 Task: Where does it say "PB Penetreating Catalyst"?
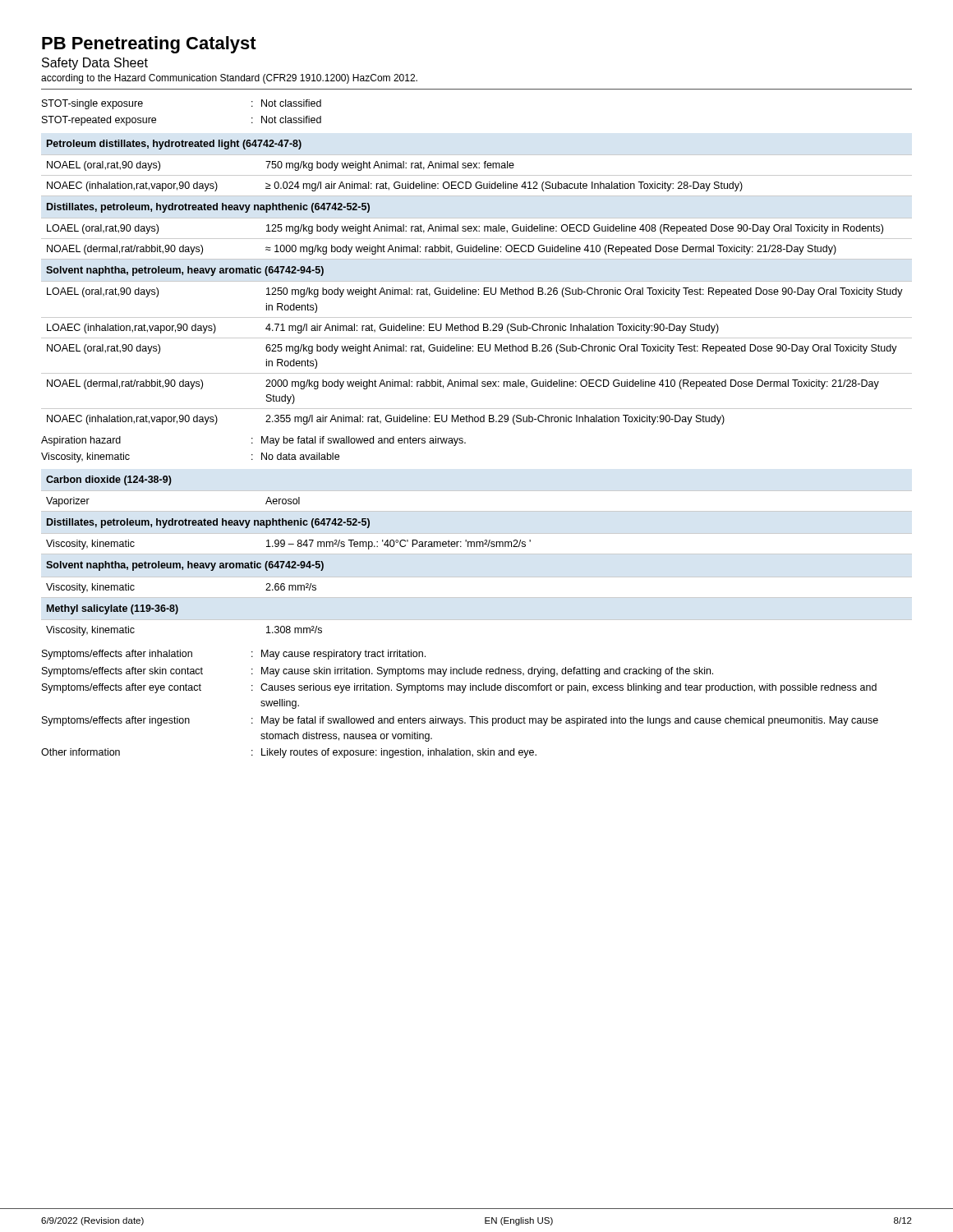[149, 43]
